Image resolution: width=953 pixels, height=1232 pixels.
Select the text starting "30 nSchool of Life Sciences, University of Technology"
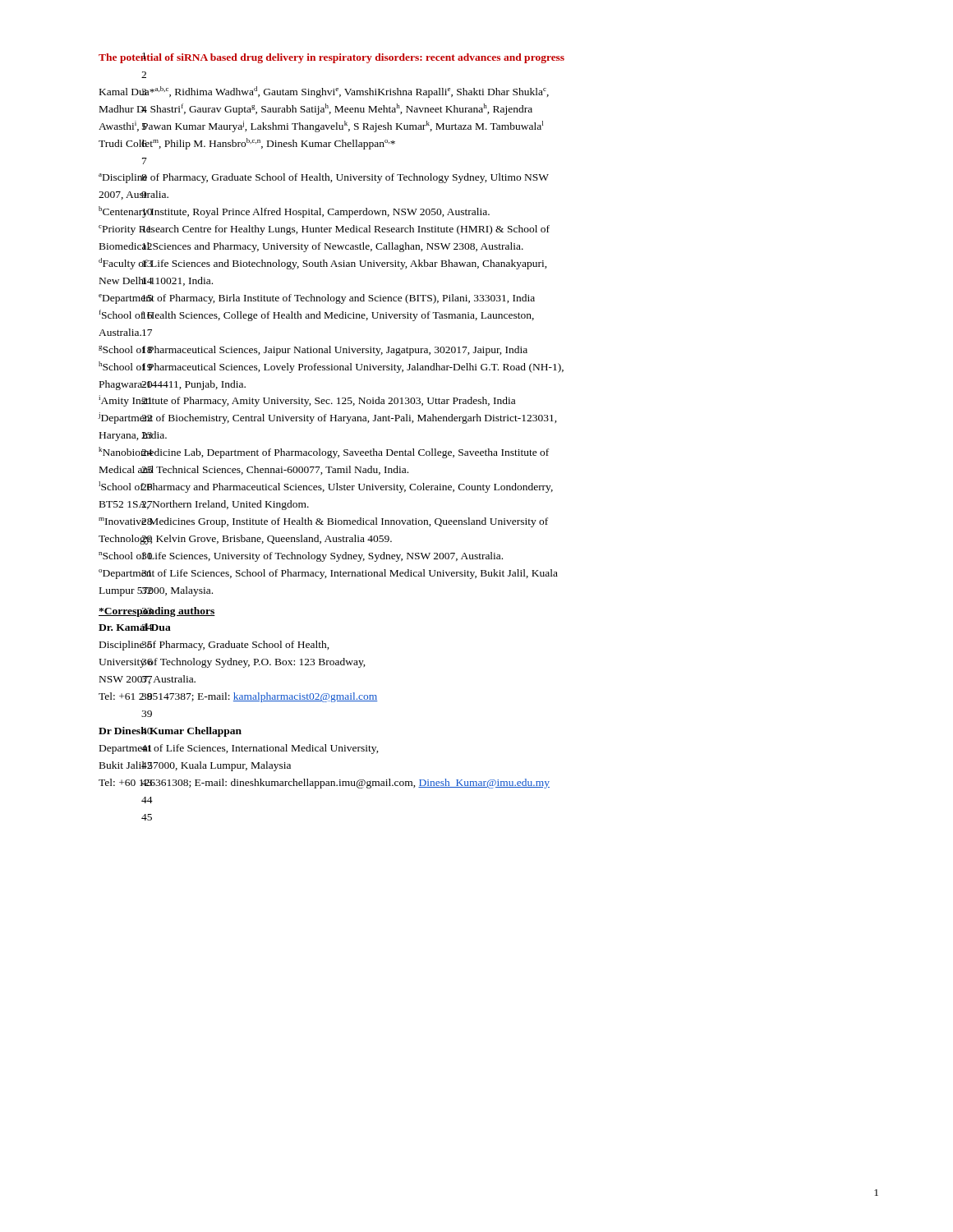coord(489,556)
